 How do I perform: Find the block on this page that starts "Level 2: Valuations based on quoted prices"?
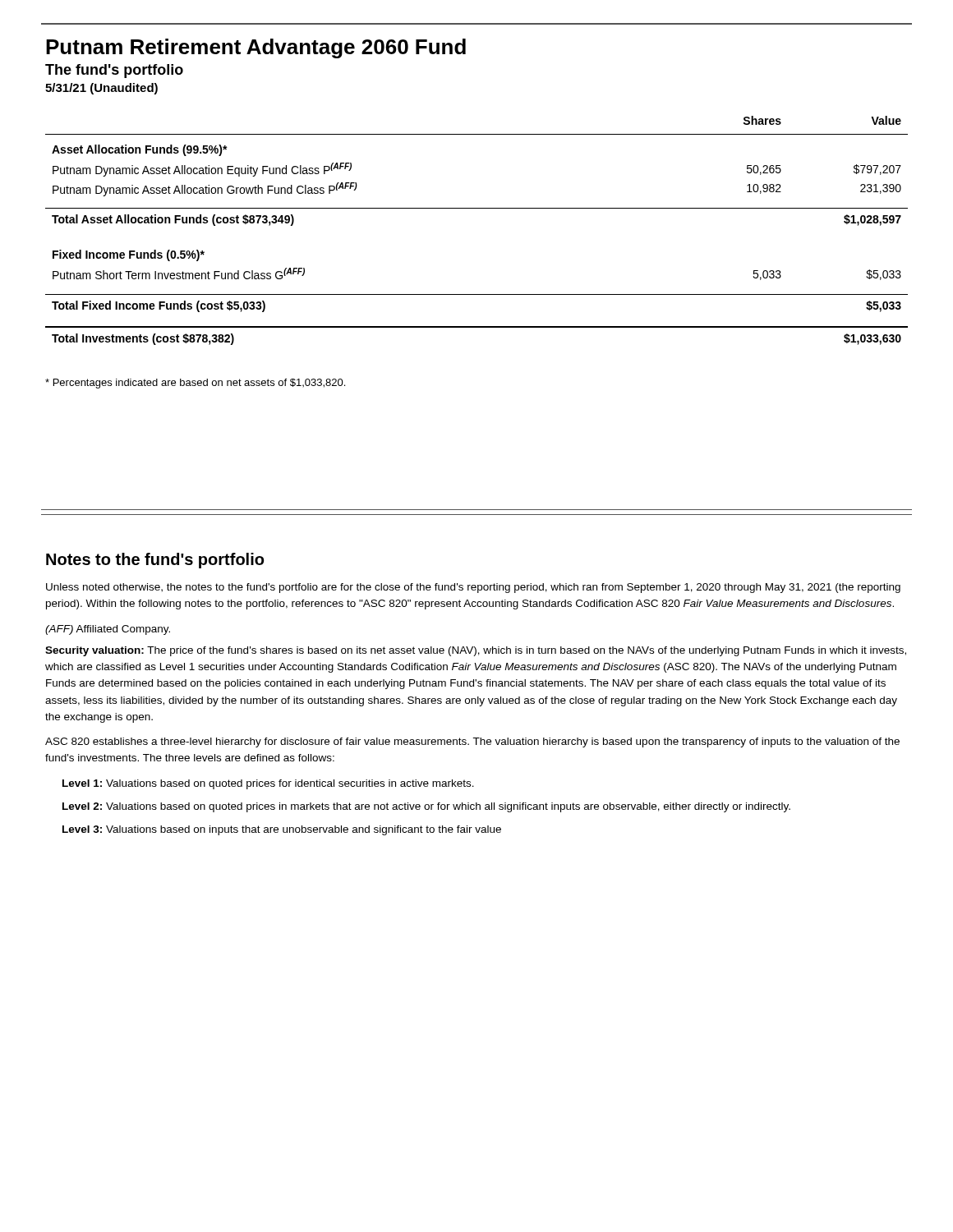pos(476,806)
